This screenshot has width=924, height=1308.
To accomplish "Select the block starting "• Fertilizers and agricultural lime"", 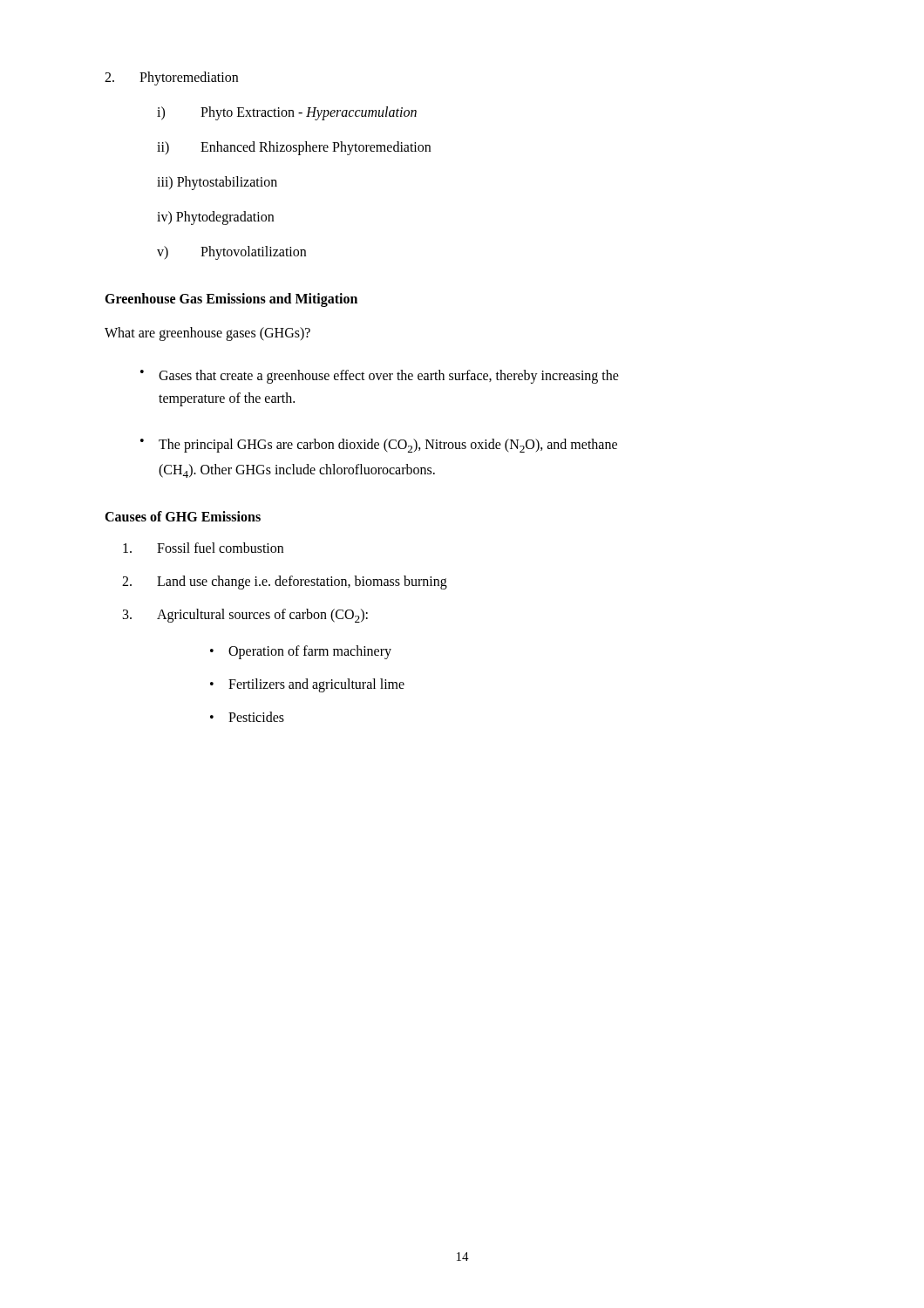I will [307, 685].
